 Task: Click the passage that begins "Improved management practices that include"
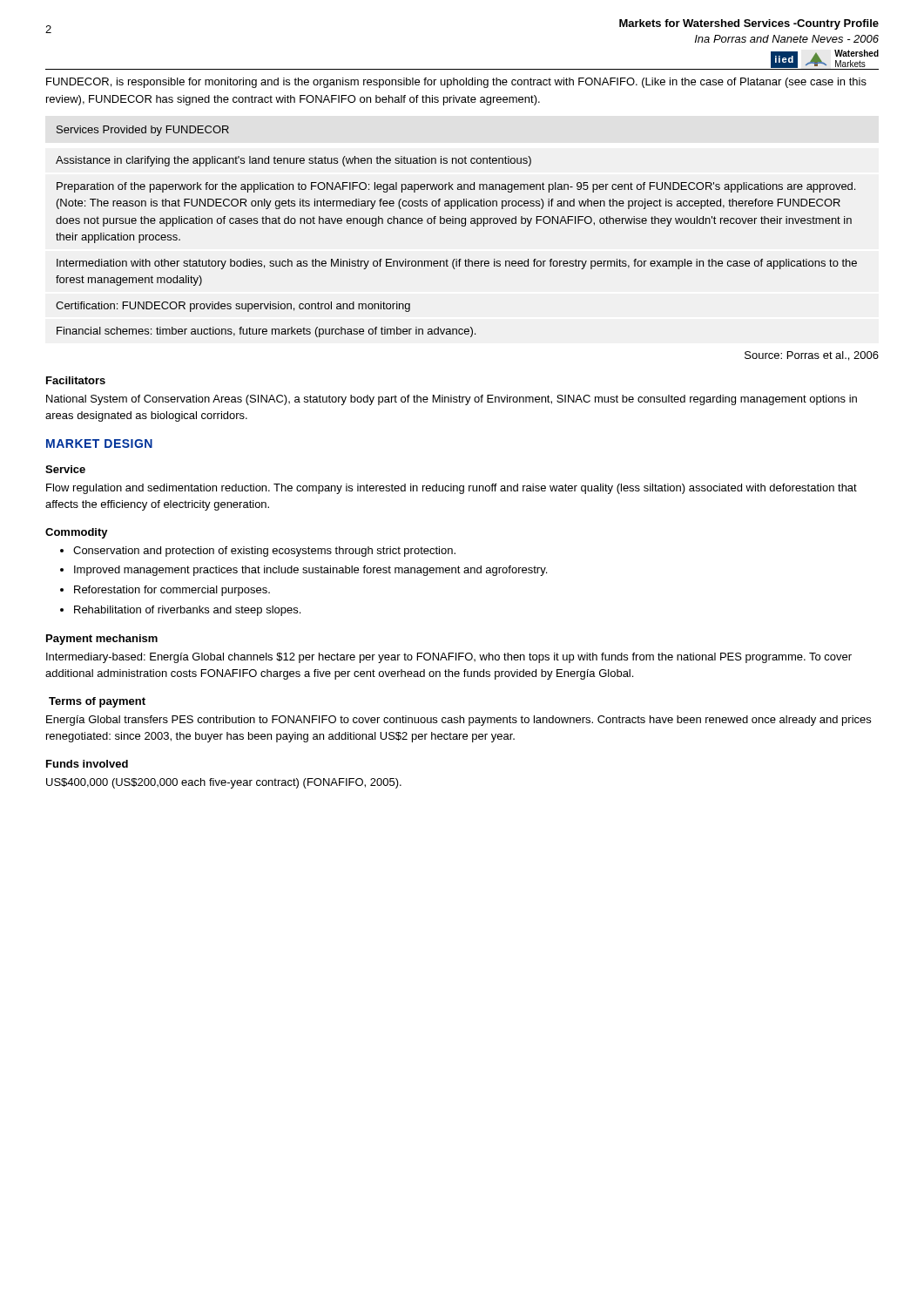(311, 570)
